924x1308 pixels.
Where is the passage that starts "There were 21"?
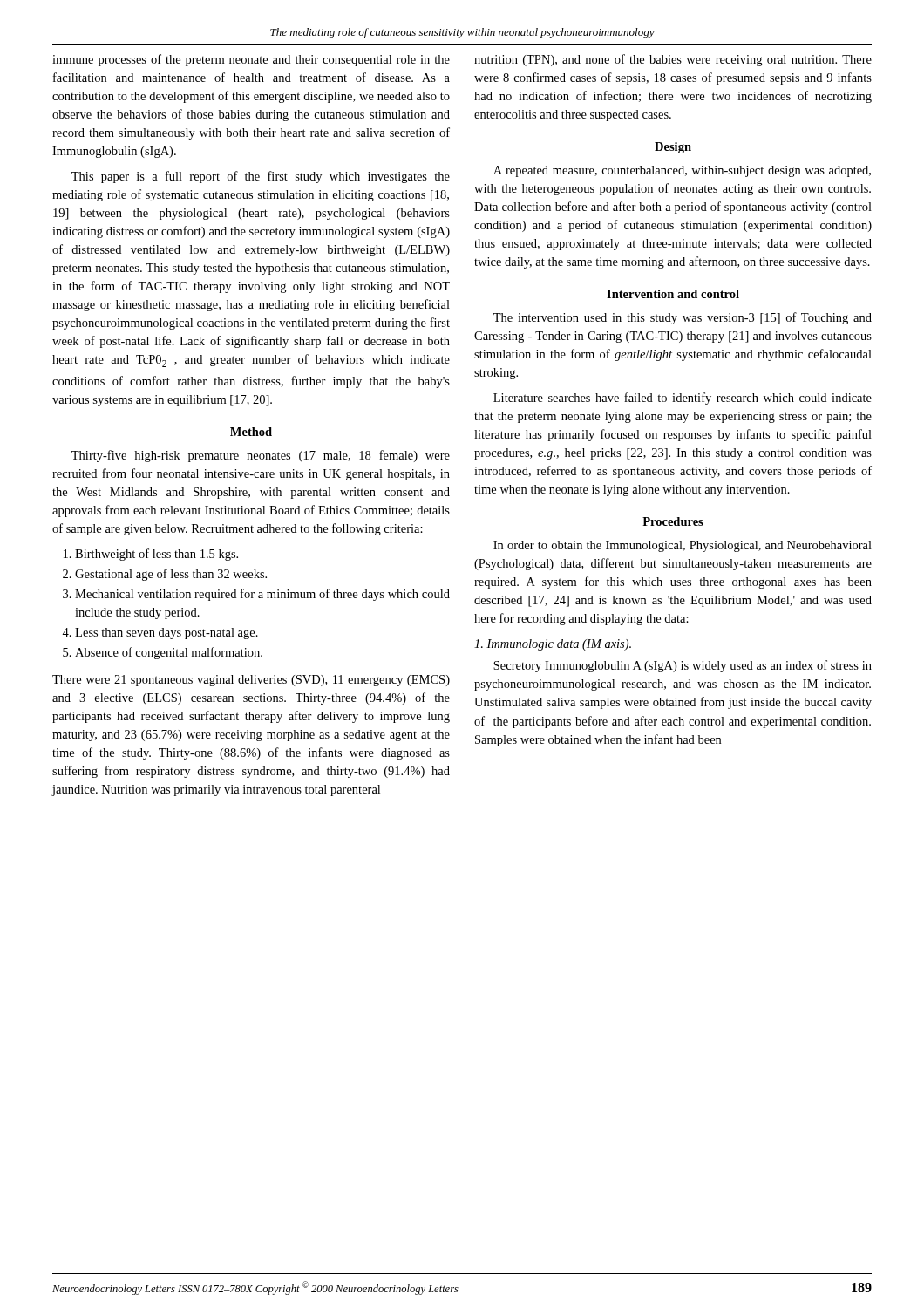[251, 734]
